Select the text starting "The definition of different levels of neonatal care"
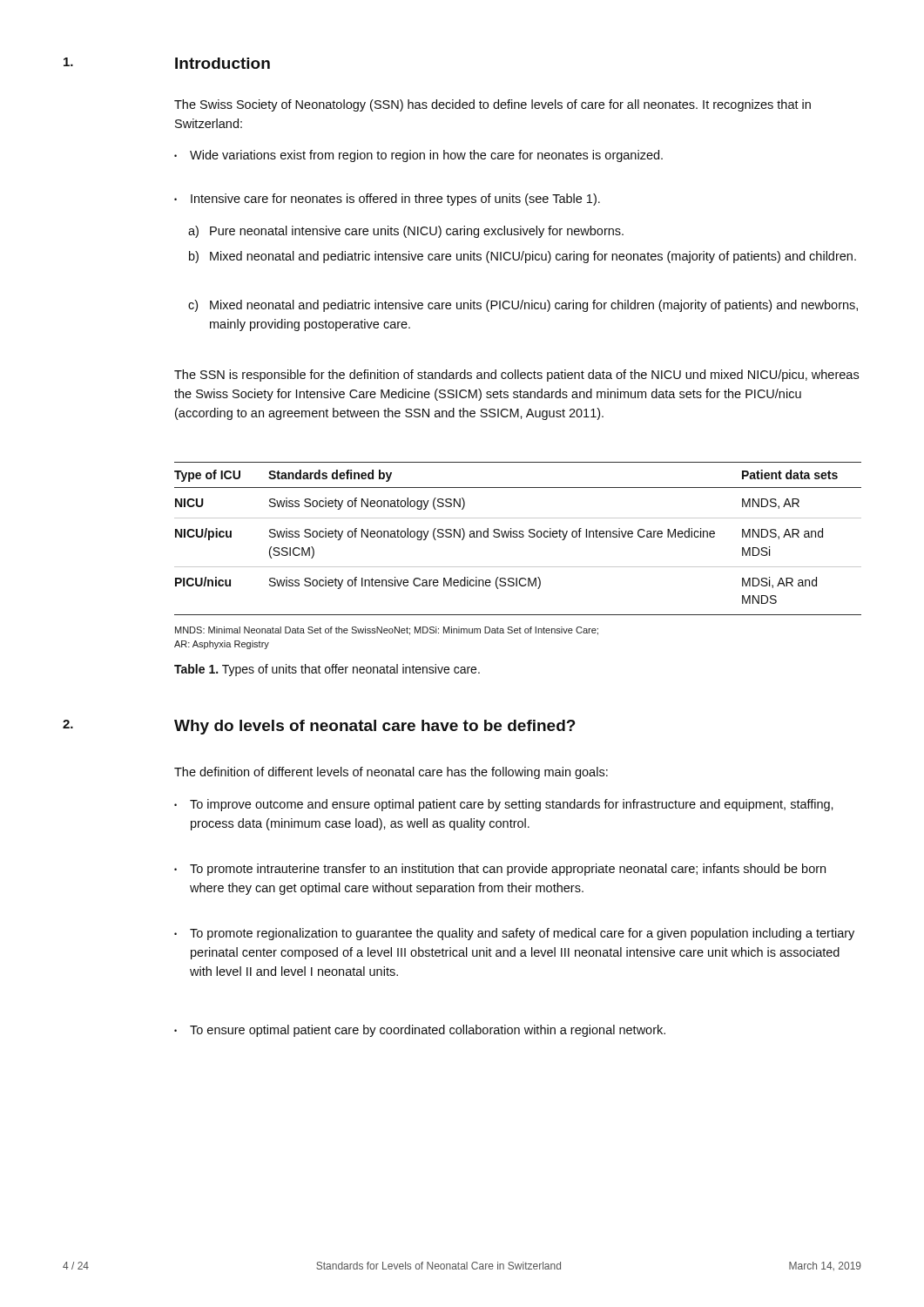924x1307 pixels. coord(391,772)
